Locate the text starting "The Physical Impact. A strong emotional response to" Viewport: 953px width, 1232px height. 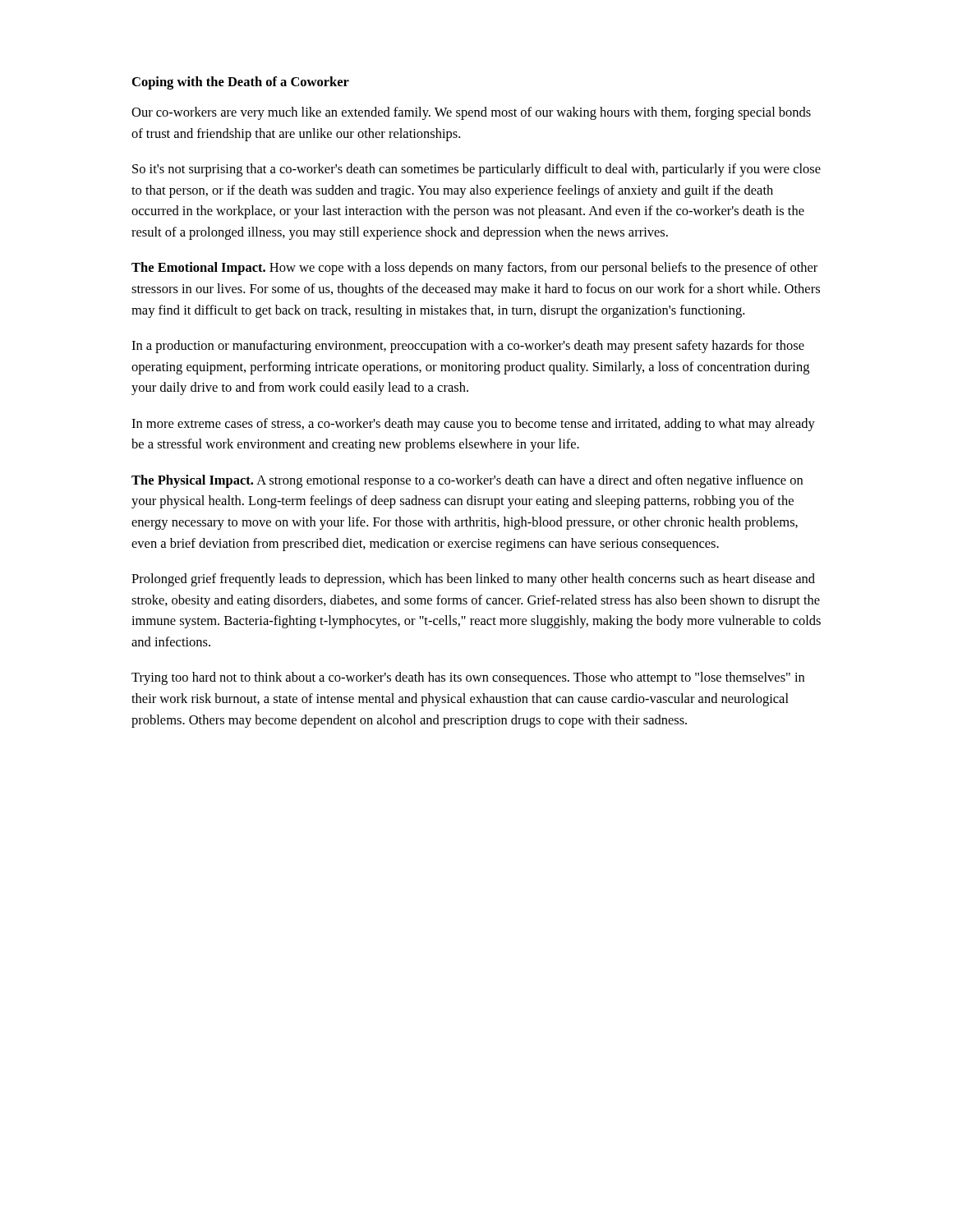coord(467,511)
